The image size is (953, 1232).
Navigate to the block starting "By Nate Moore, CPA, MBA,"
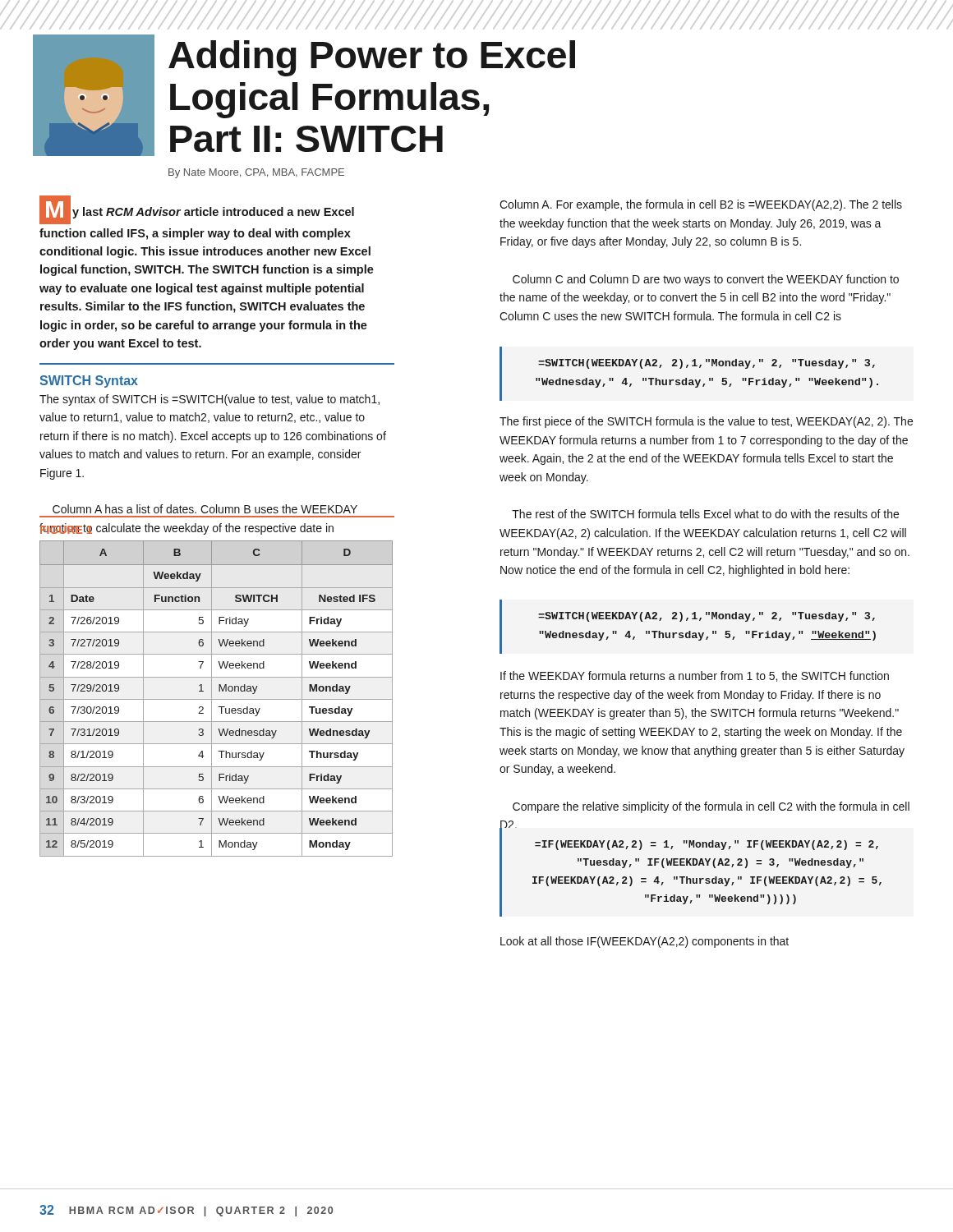point(256,172)
